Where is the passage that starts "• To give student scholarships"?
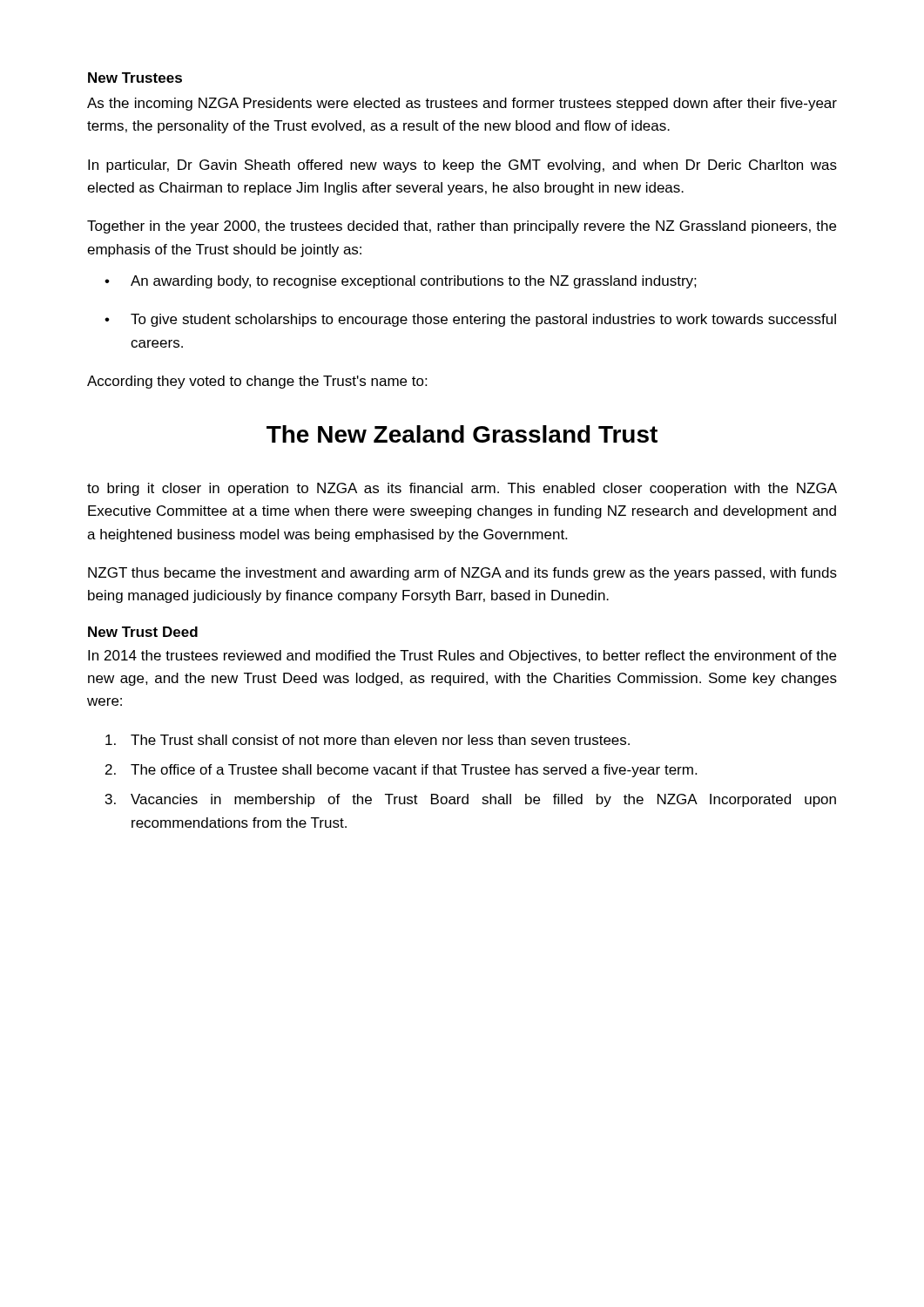This screenshot has height=1307, width=924. point(471,332)
